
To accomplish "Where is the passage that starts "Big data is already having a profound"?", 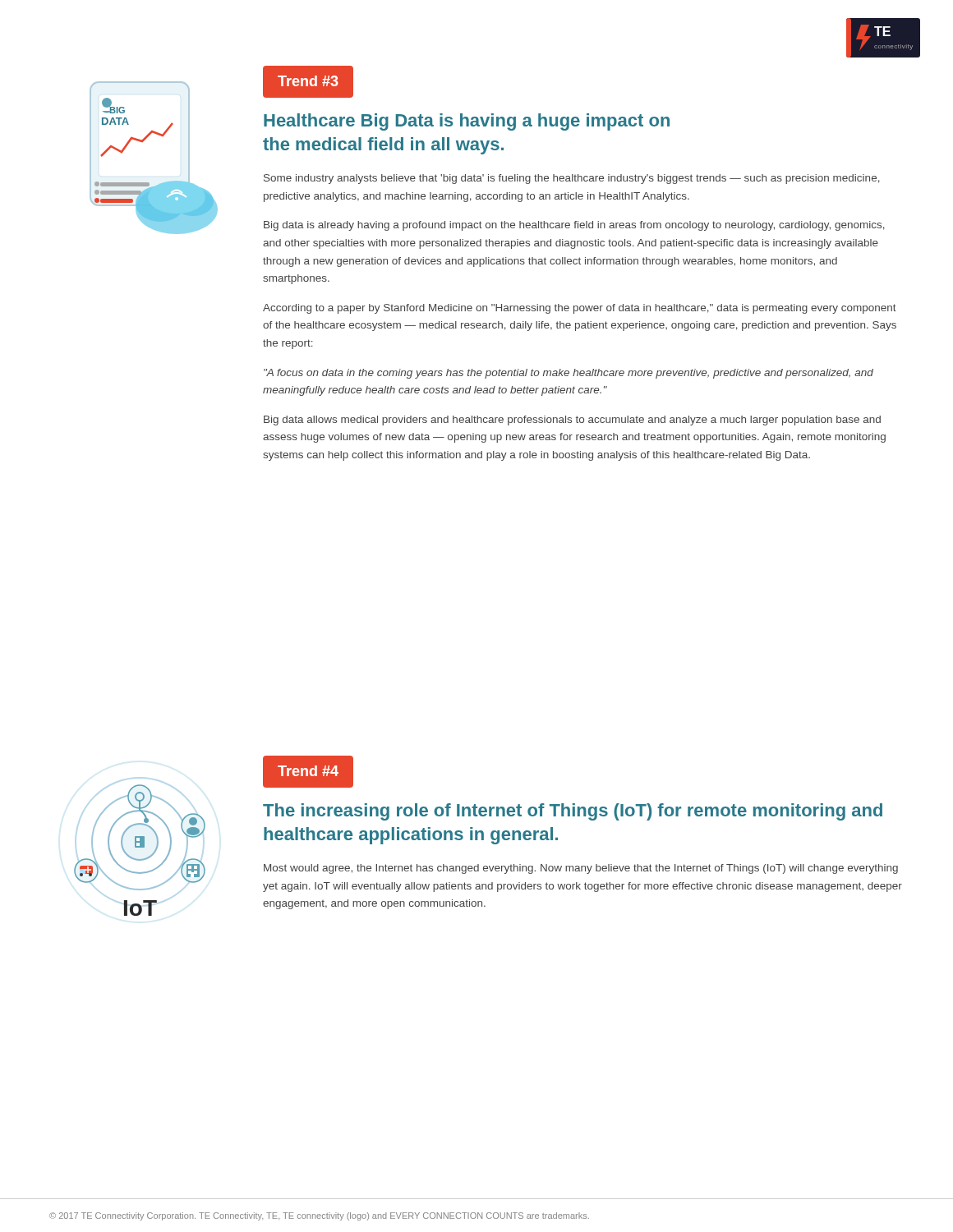I will pos(583,252).
